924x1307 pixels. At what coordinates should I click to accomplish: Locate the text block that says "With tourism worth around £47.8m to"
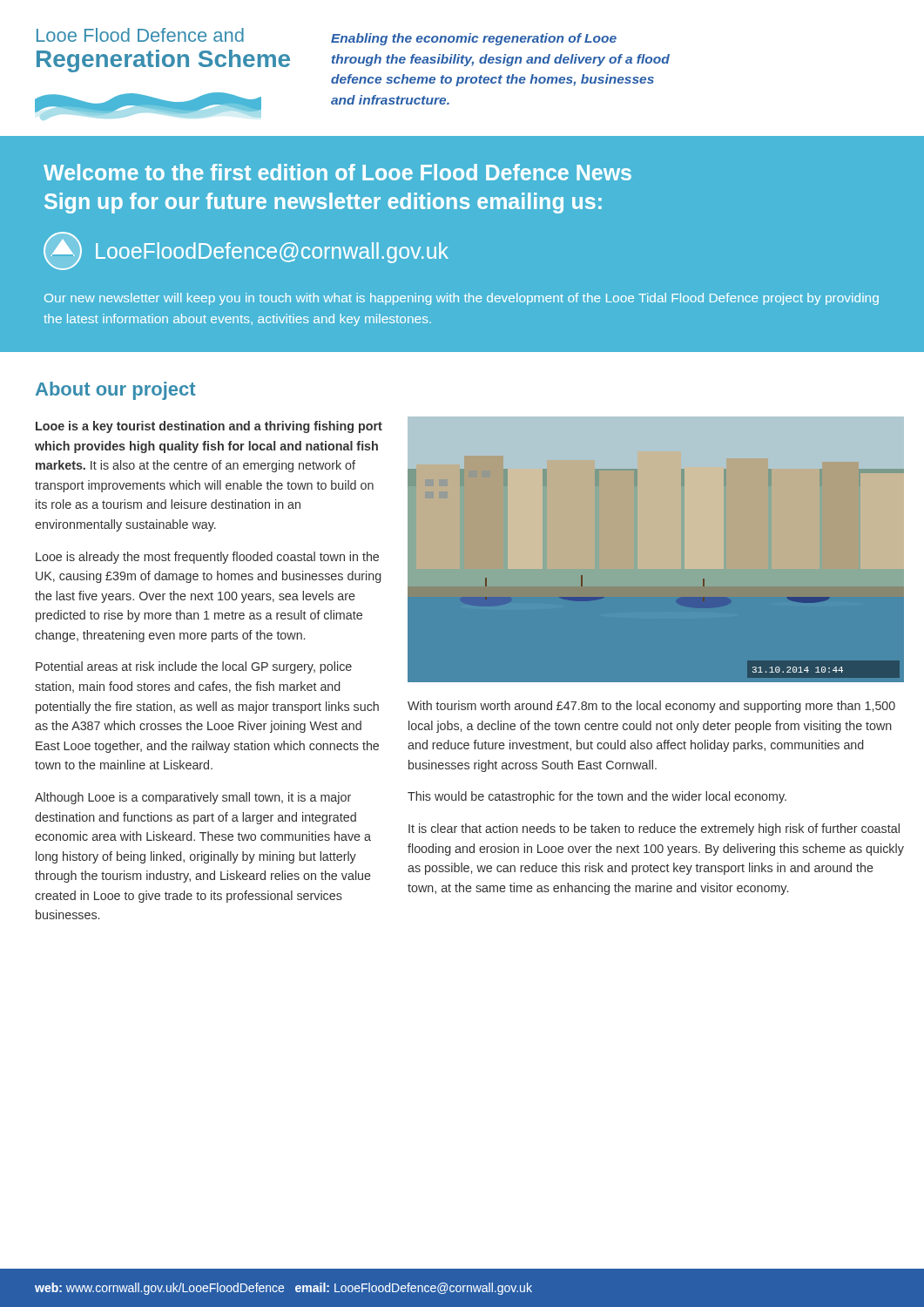tap(652, 735)
